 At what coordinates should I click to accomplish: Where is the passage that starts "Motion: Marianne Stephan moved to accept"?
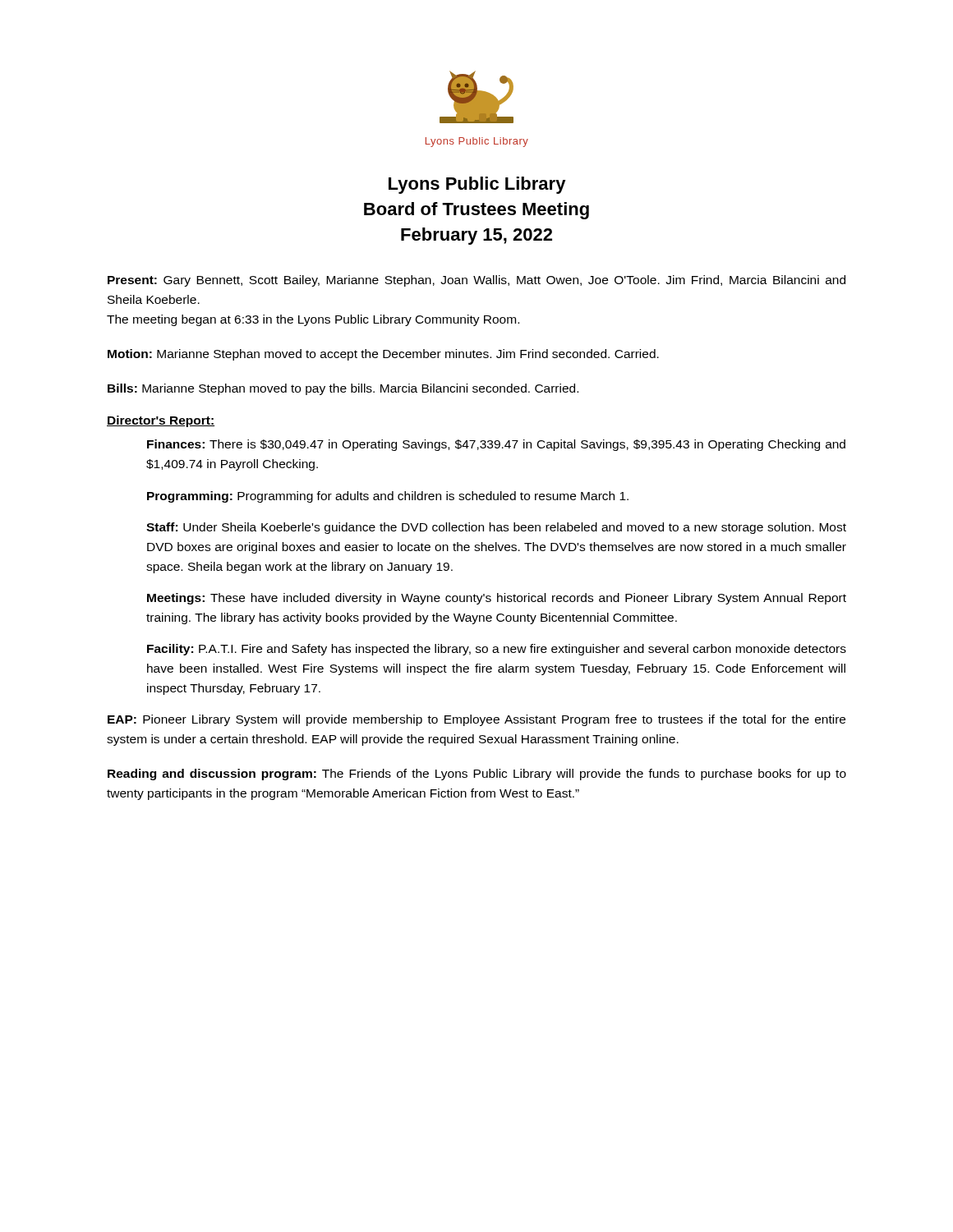pos(383,354)
